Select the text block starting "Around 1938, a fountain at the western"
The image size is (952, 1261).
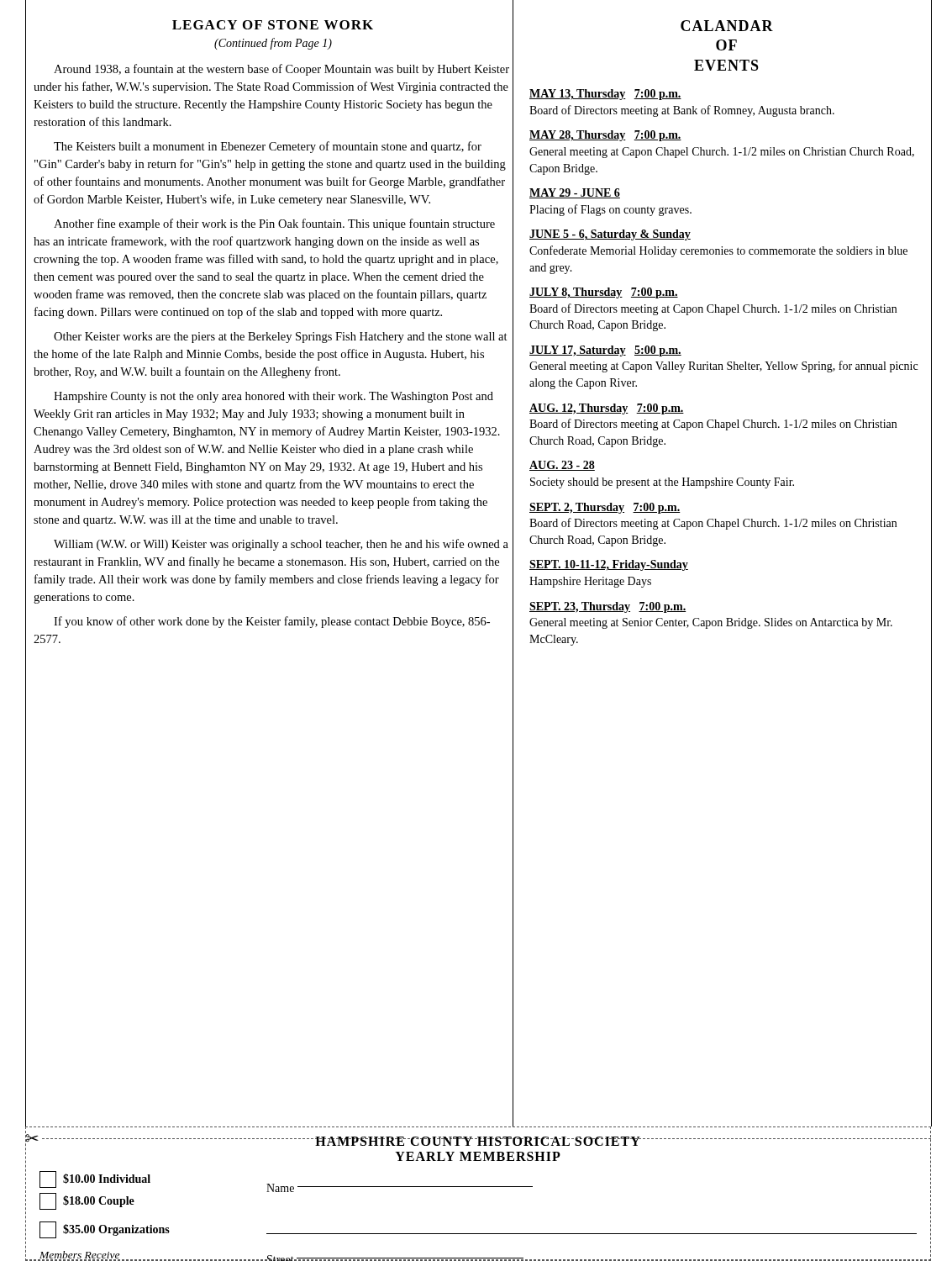[x=271, y=95]
